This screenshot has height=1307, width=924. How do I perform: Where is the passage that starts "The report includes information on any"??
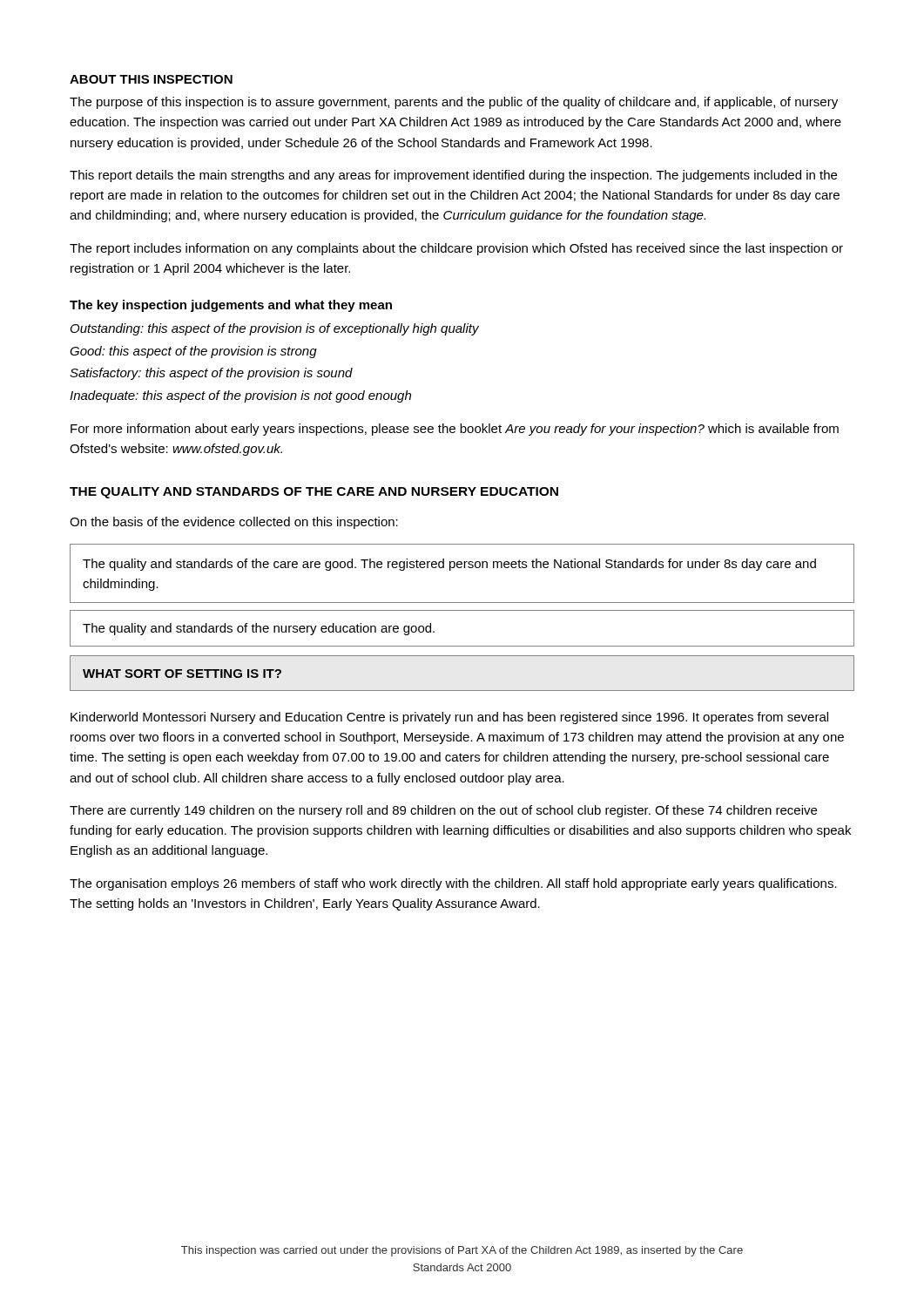click(456, 258)
